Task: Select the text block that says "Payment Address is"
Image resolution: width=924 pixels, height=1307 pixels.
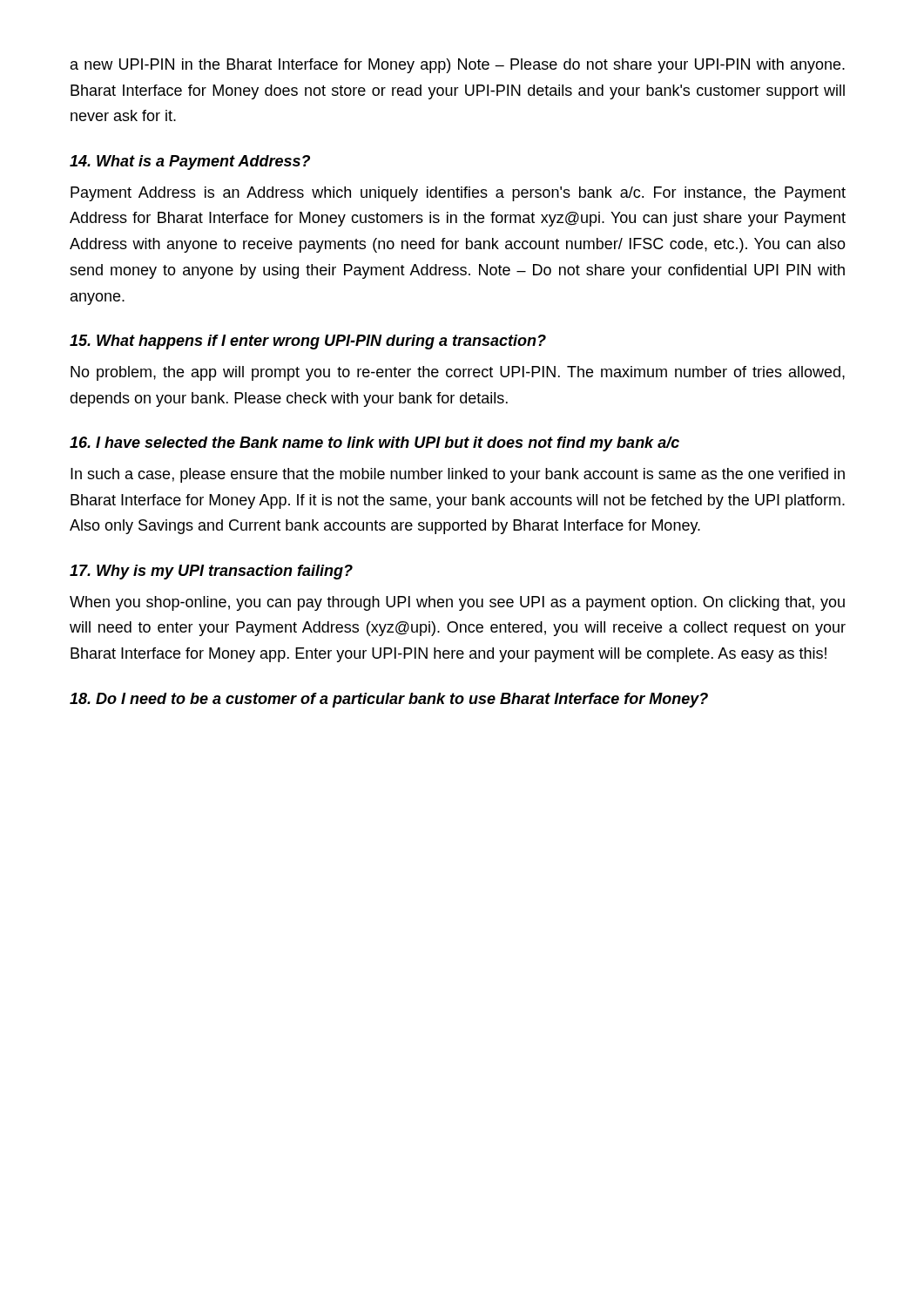Action: click(458, 244)
